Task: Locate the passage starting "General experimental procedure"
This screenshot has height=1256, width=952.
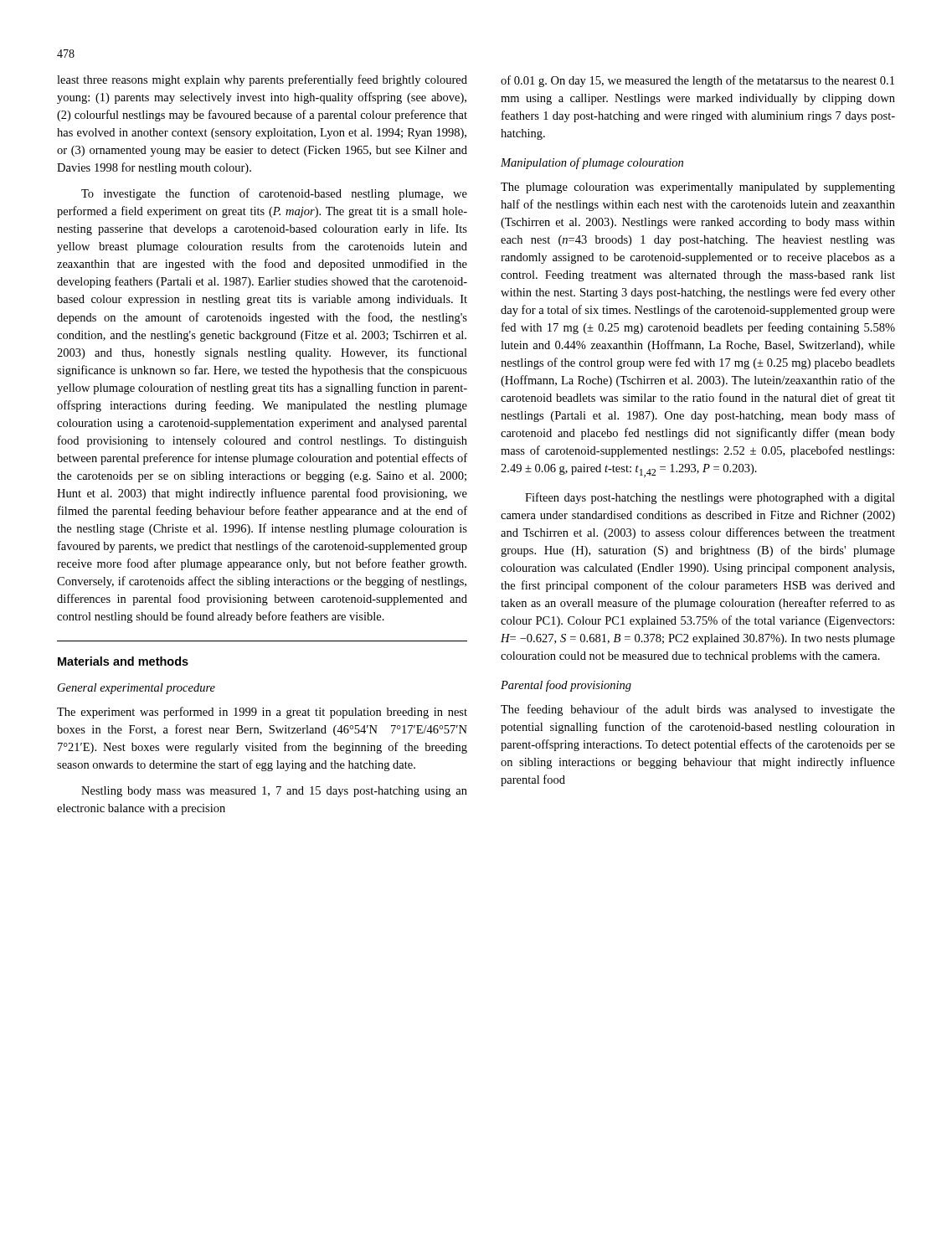Action: point(136,689)
